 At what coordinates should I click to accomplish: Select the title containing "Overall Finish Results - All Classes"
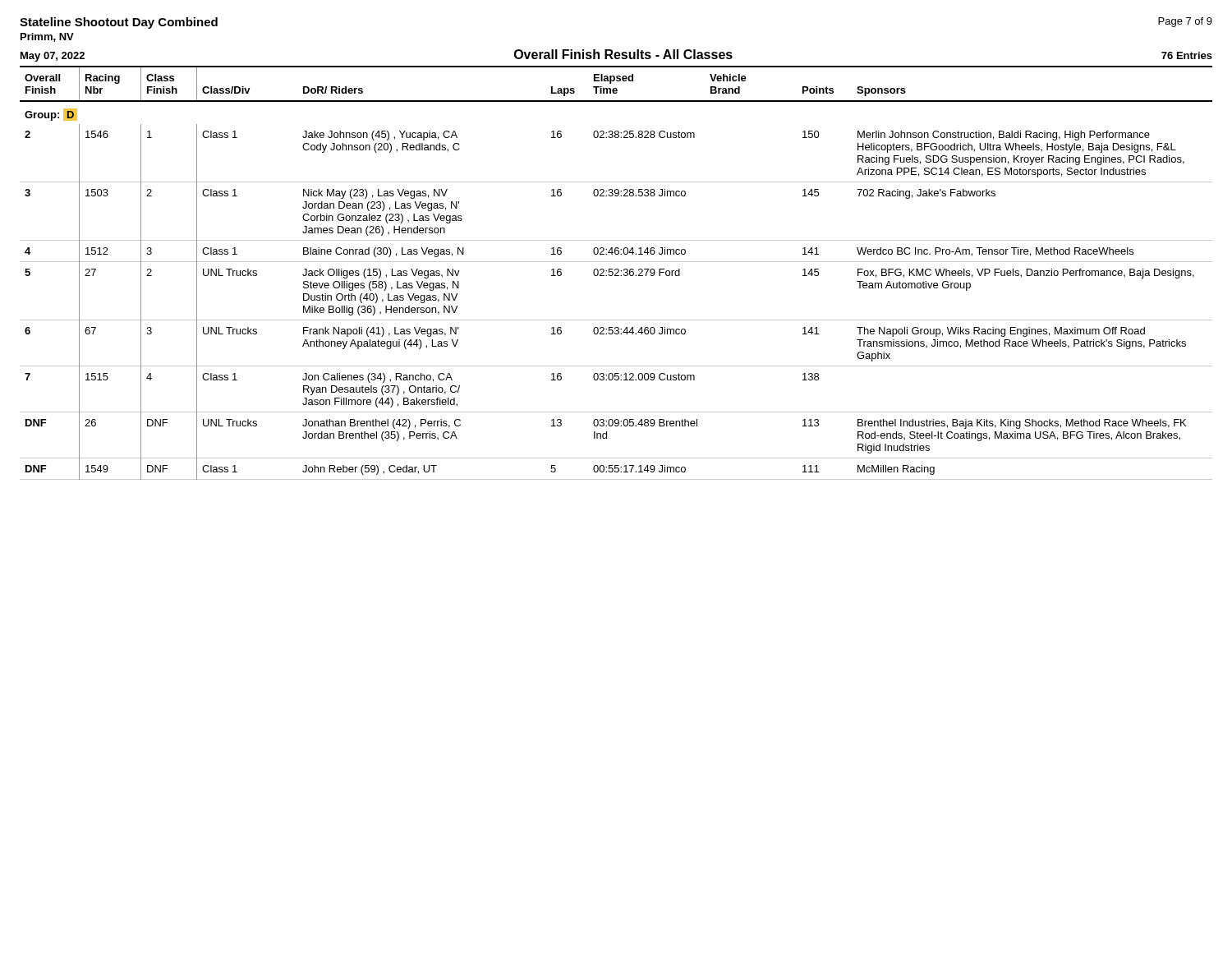623,55
